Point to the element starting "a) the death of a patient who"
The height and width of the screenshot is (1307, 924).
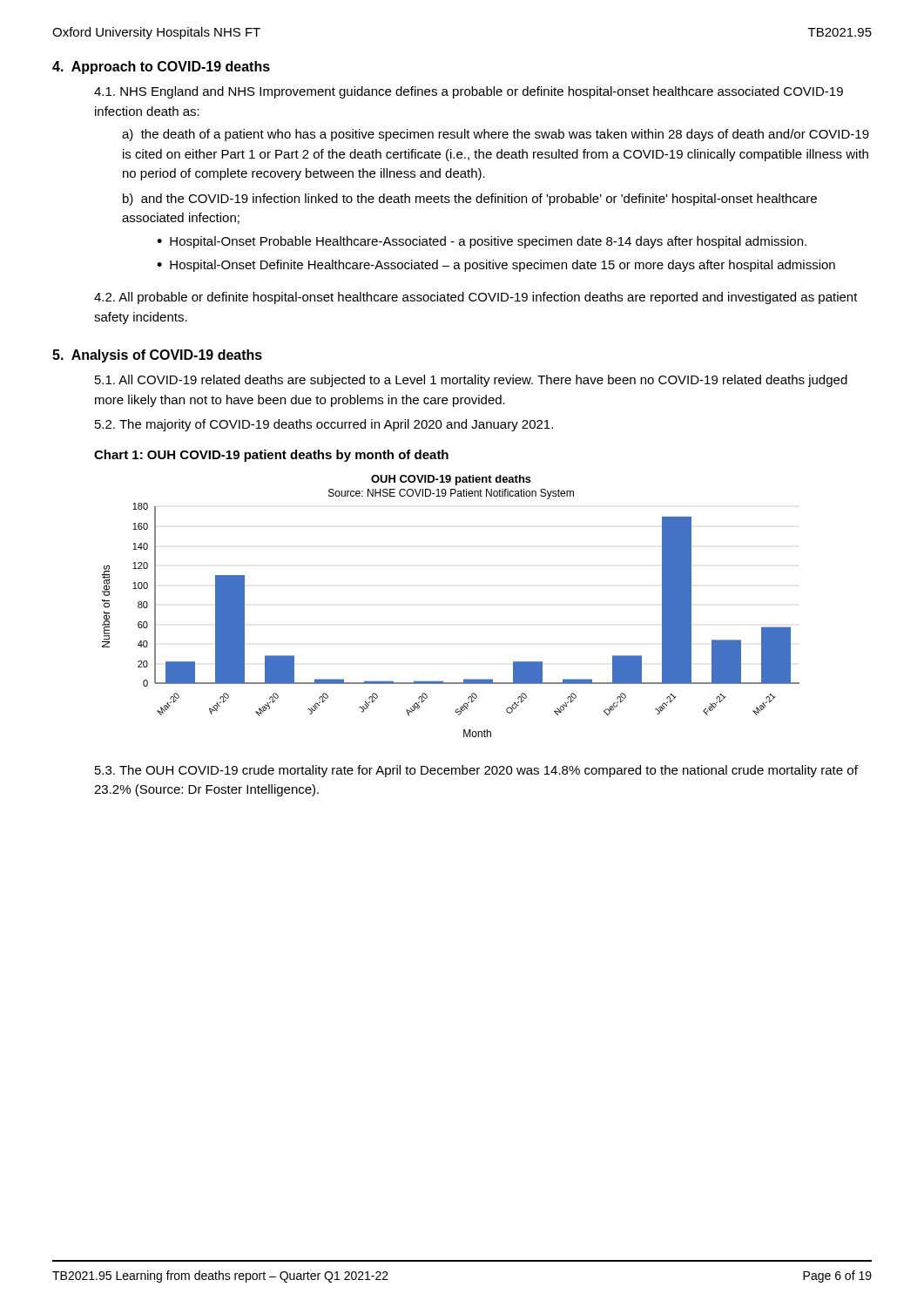pos(496,153)
